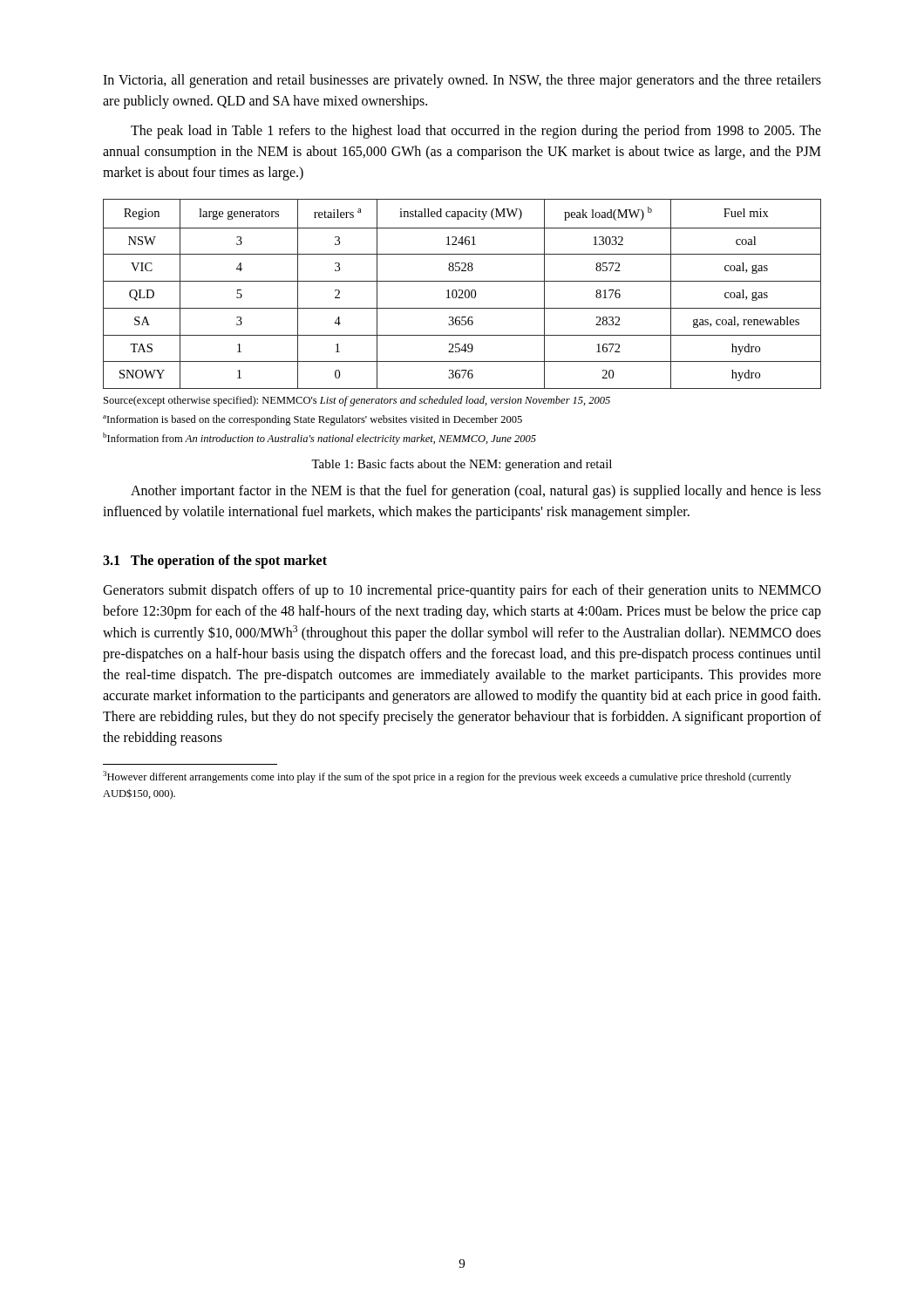Select the block starting "3.1 The operation of"

215,560
